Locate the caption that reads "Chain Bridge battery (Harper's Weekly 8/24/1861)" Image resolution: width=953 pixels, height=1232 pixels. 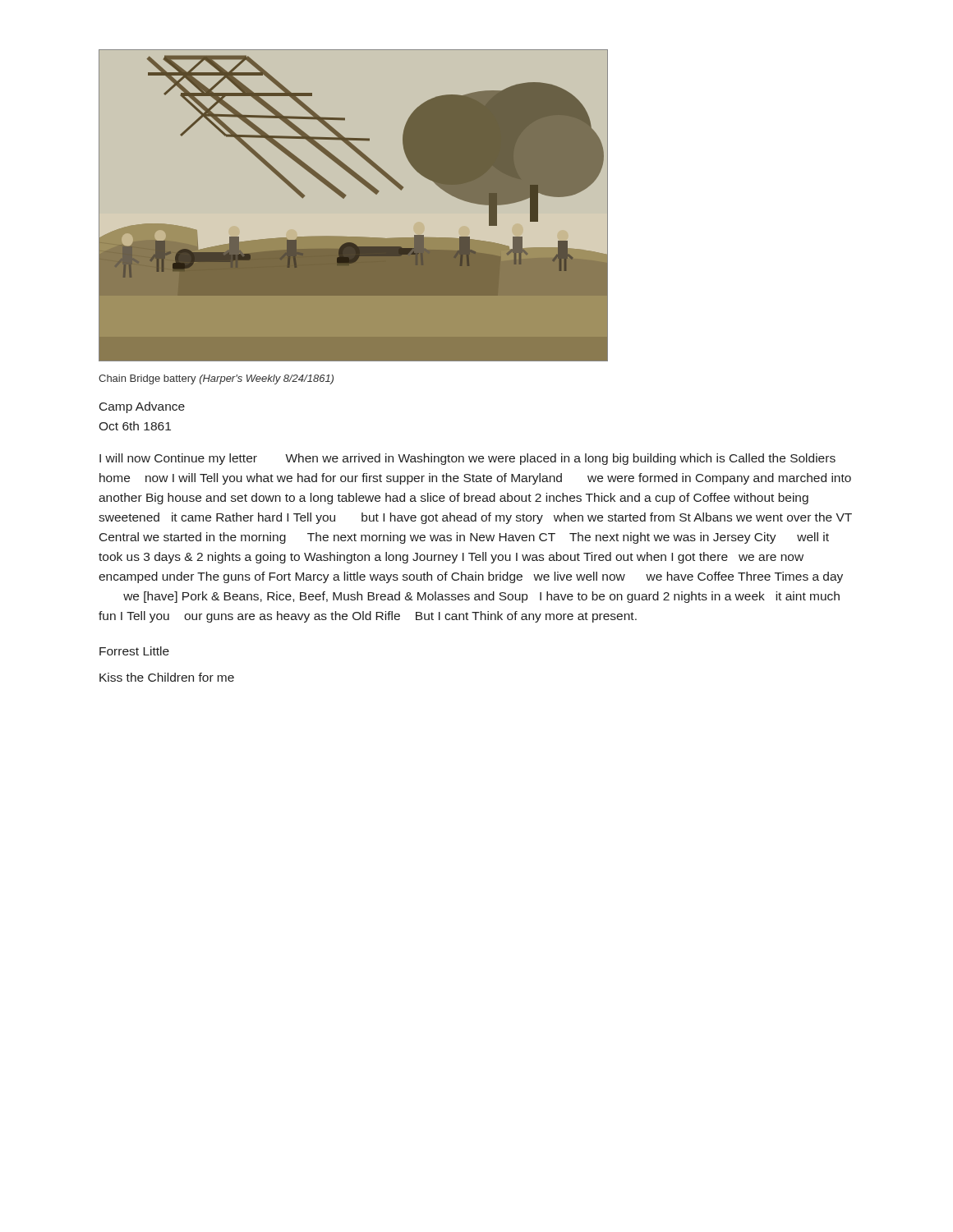click(216, 378)
